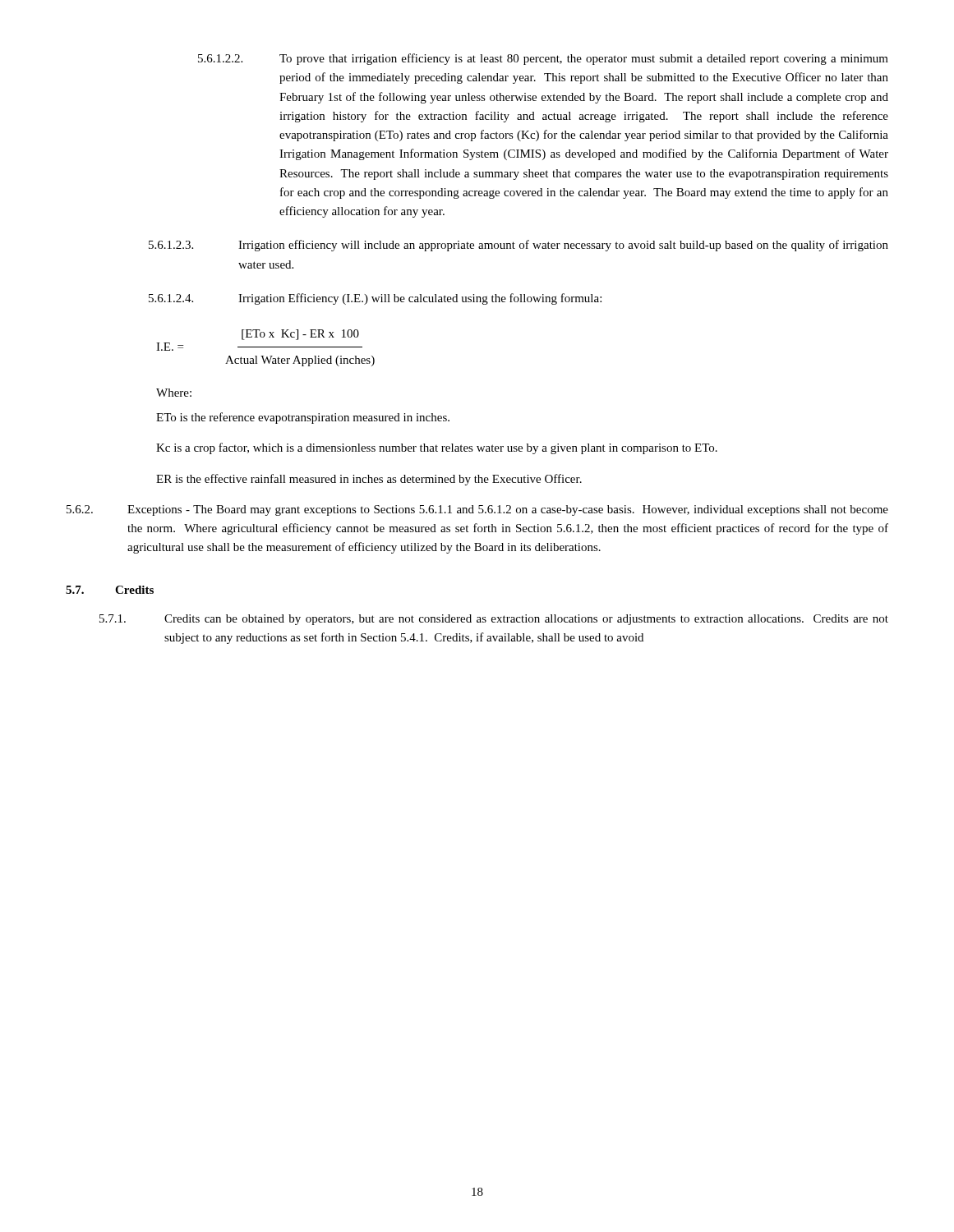Image resolution: width=954 pixels, height=1232 pixels.
Task: Click on the element starting "5.6.1.2.2. To prove that irrigation efficiency"
Action: click(x=543, y=135)
